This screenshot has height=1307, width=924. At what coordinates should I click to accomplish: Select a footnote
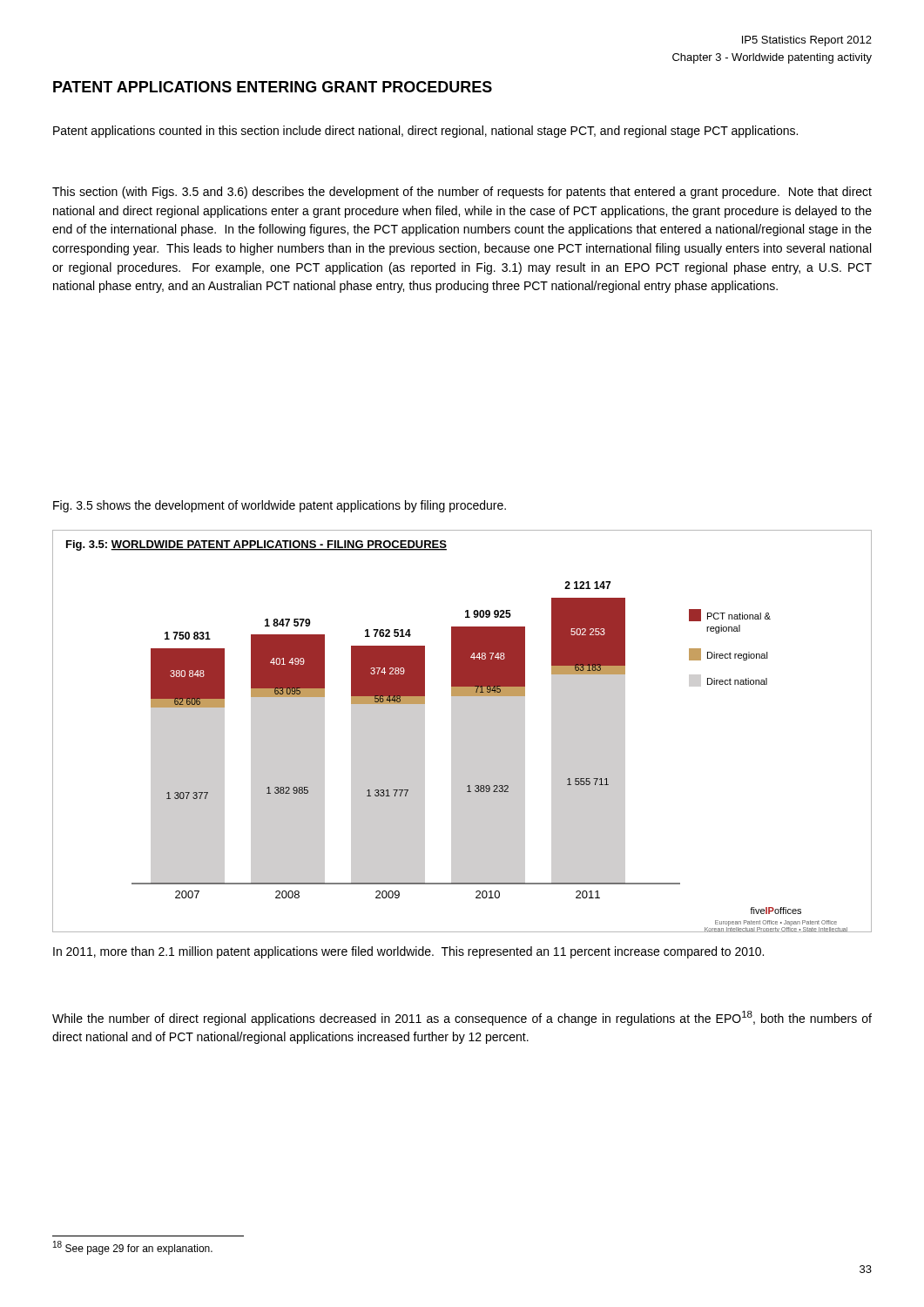point(133,1247)
